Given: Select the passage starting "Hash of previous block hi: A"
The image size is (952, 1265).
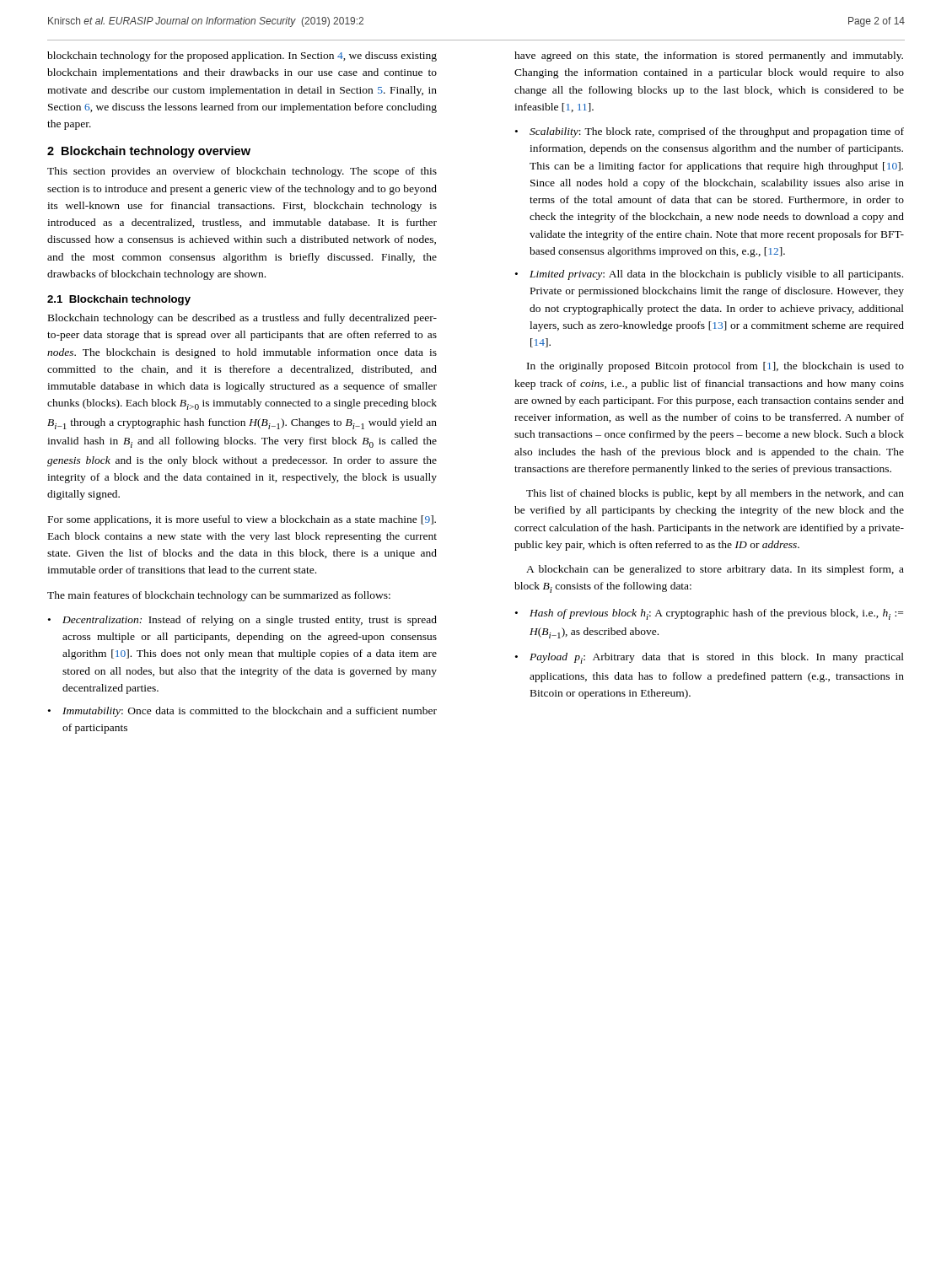Looking at the screenshot, I should 717,623.
